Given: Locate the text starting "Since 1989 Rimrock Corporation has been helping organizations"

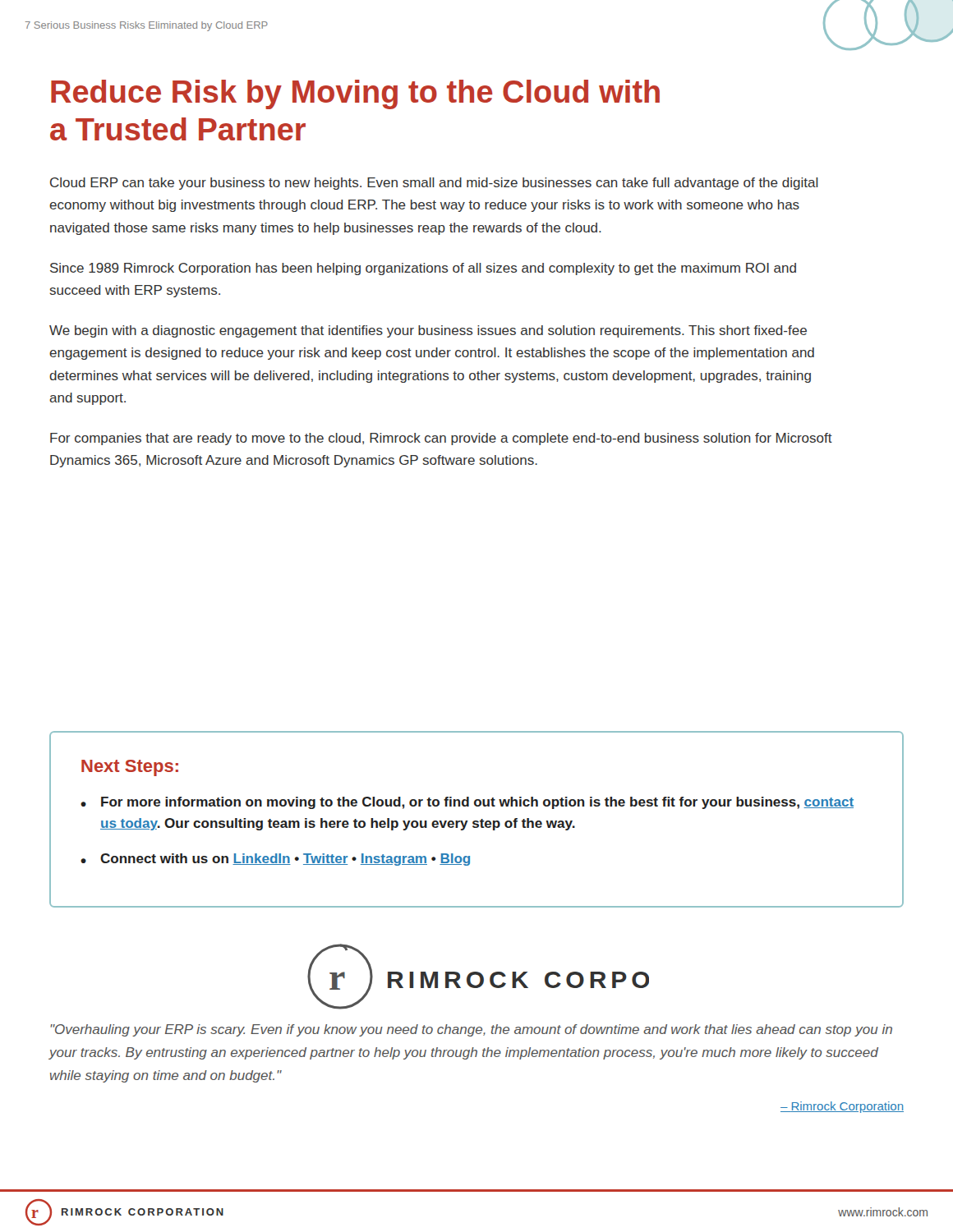Looking at the screenshot, I should (x=423, y=279).
